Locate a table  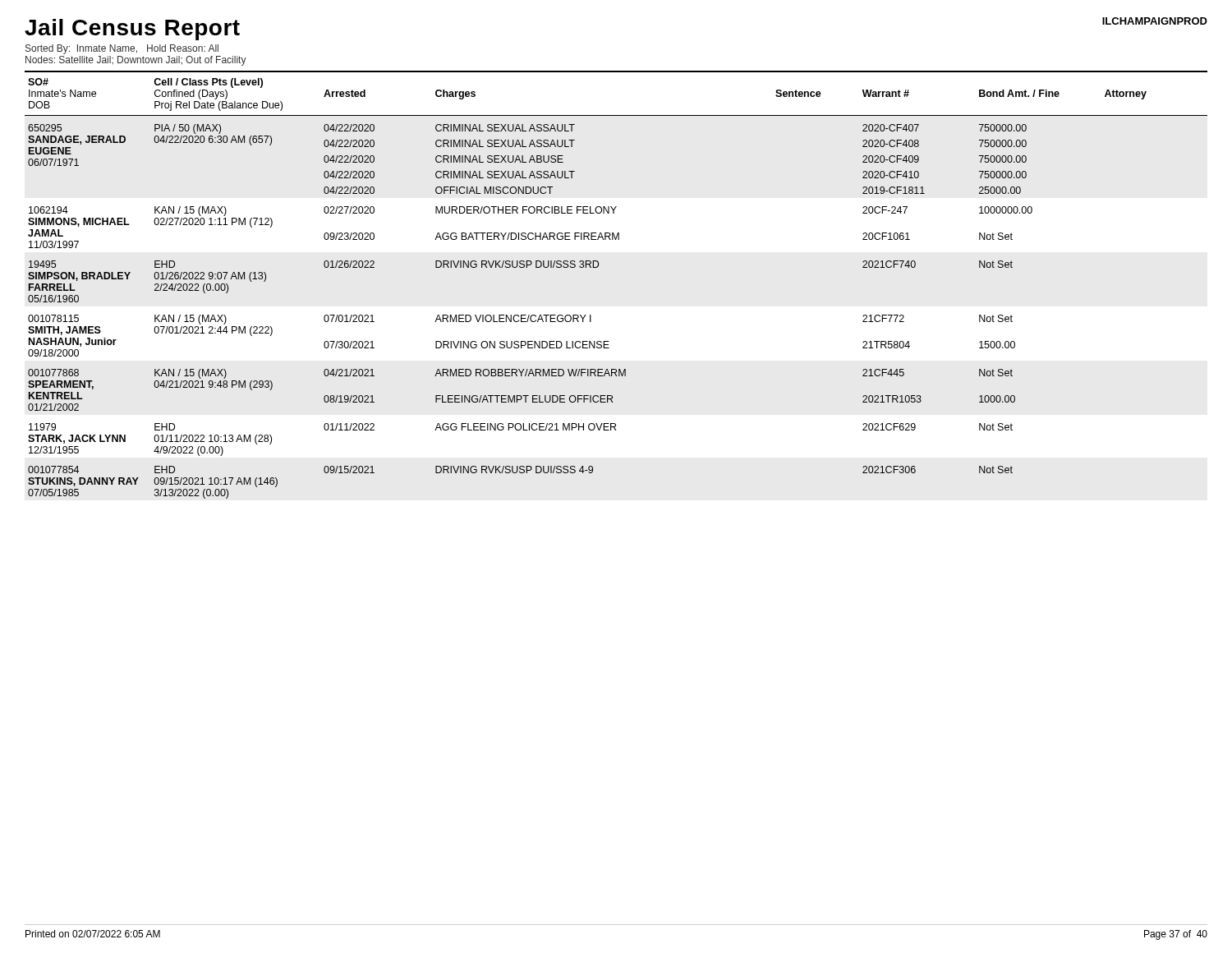pyautogui.click(x=616, y=285)
